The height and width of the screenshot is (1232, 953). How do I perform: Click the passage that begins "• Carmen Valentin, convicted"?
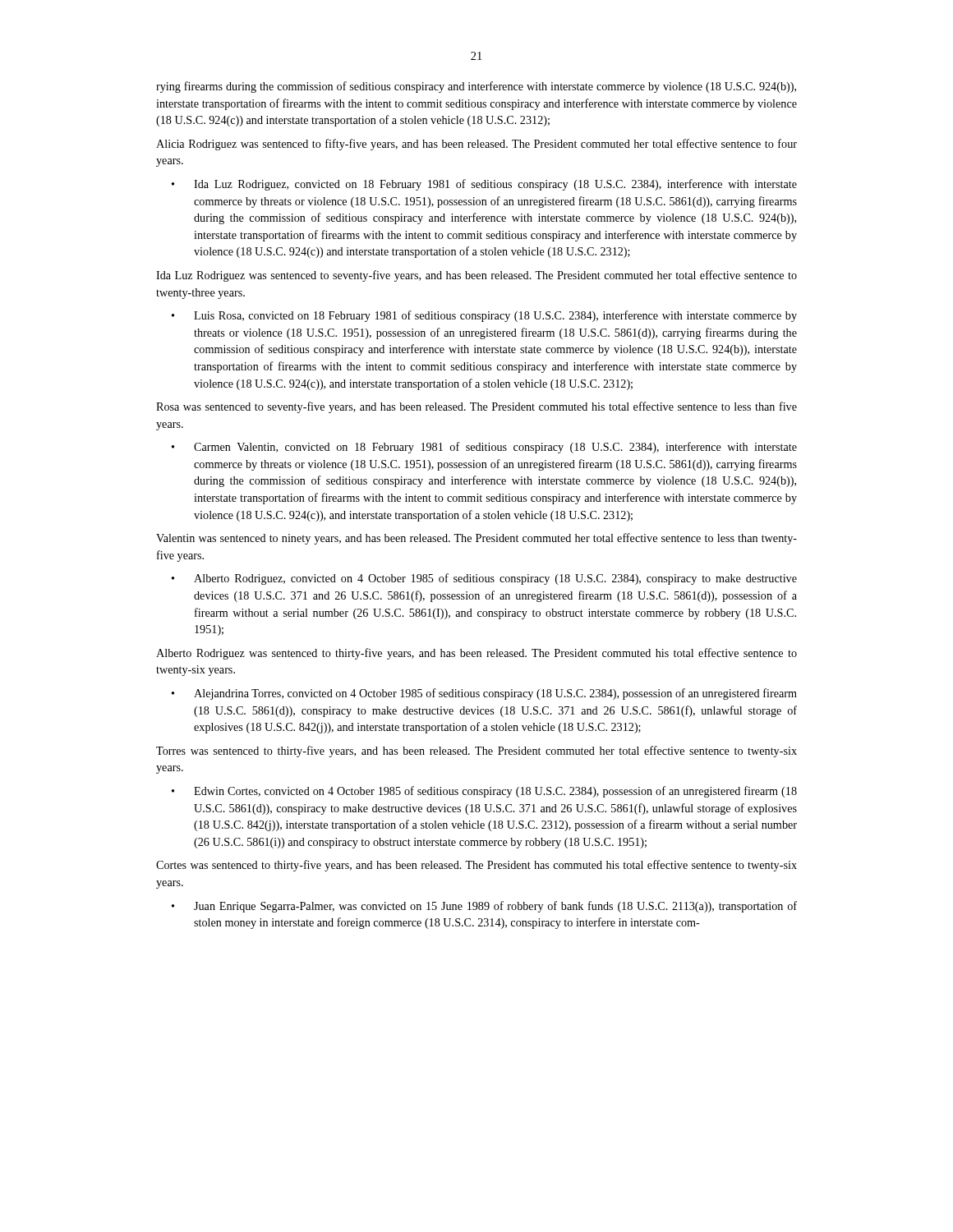pos(476,481)
